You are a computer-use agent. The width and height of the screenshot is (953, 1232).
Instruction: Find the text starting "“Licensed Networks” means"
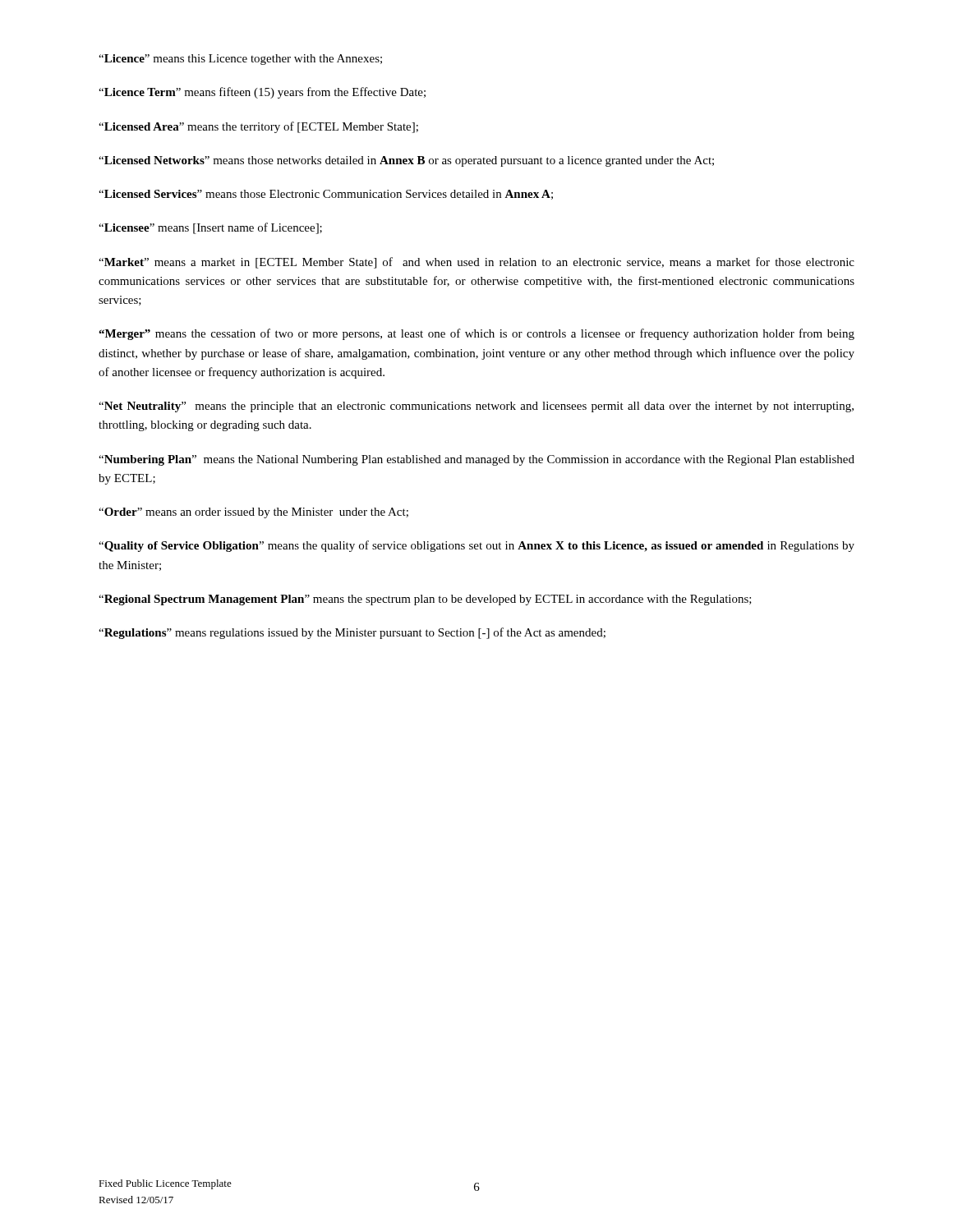point(407,160)
